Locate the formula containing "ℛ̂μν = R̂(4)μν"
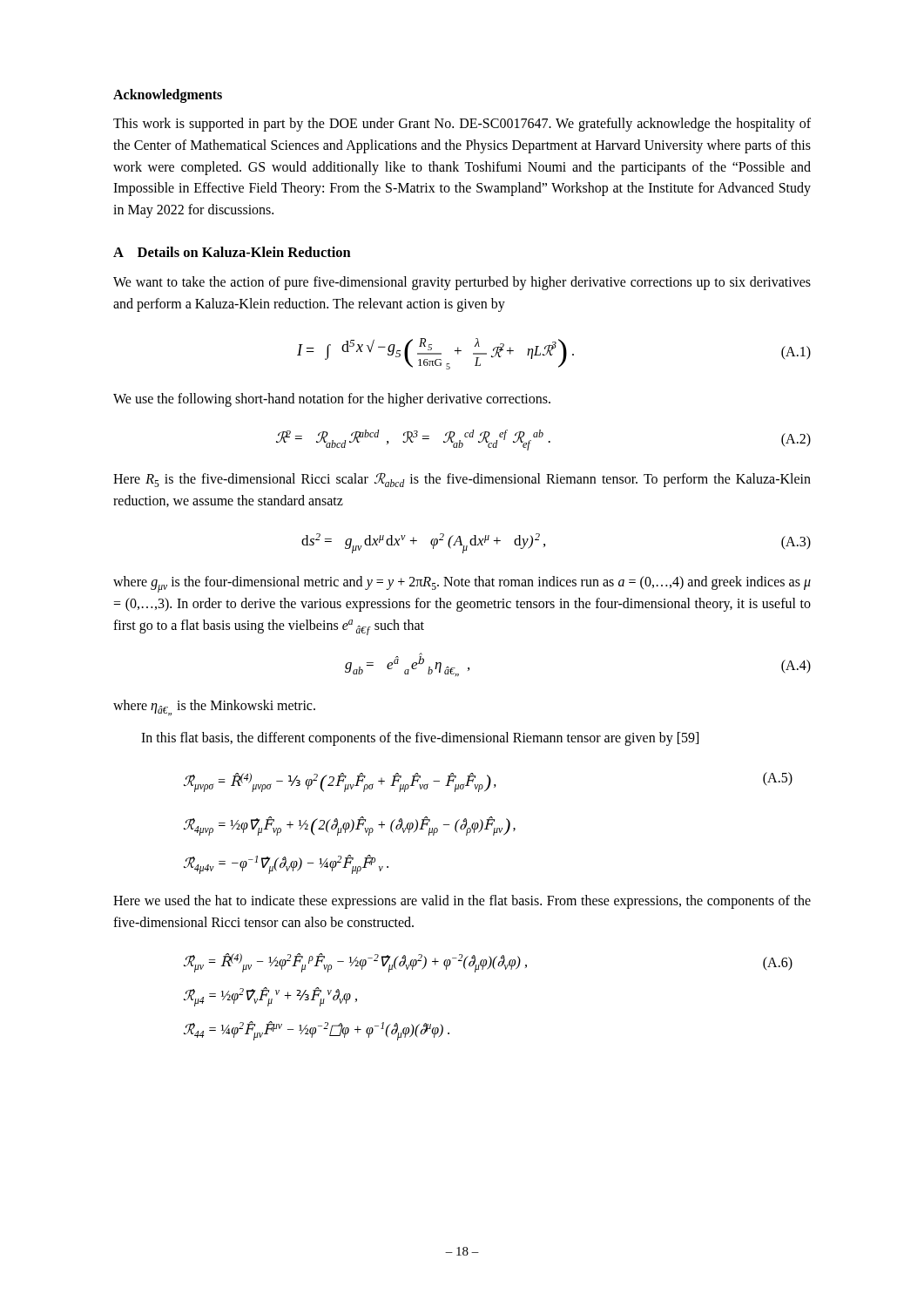The height and width of the screenshot is (1307, 924). (x=488, y=963)
